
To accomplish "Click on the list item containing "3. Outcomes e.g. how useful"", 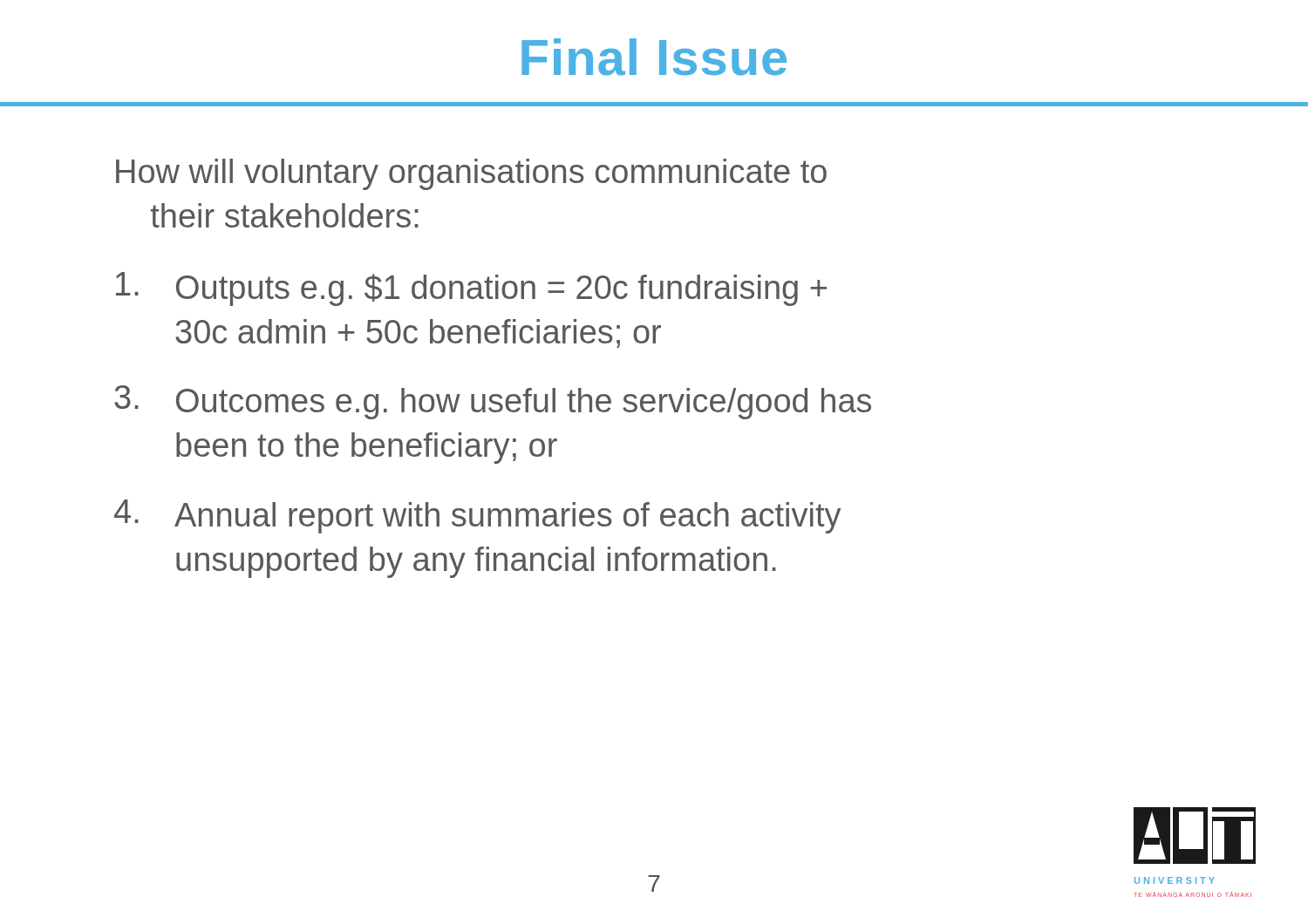I will (x=493, y=424).
